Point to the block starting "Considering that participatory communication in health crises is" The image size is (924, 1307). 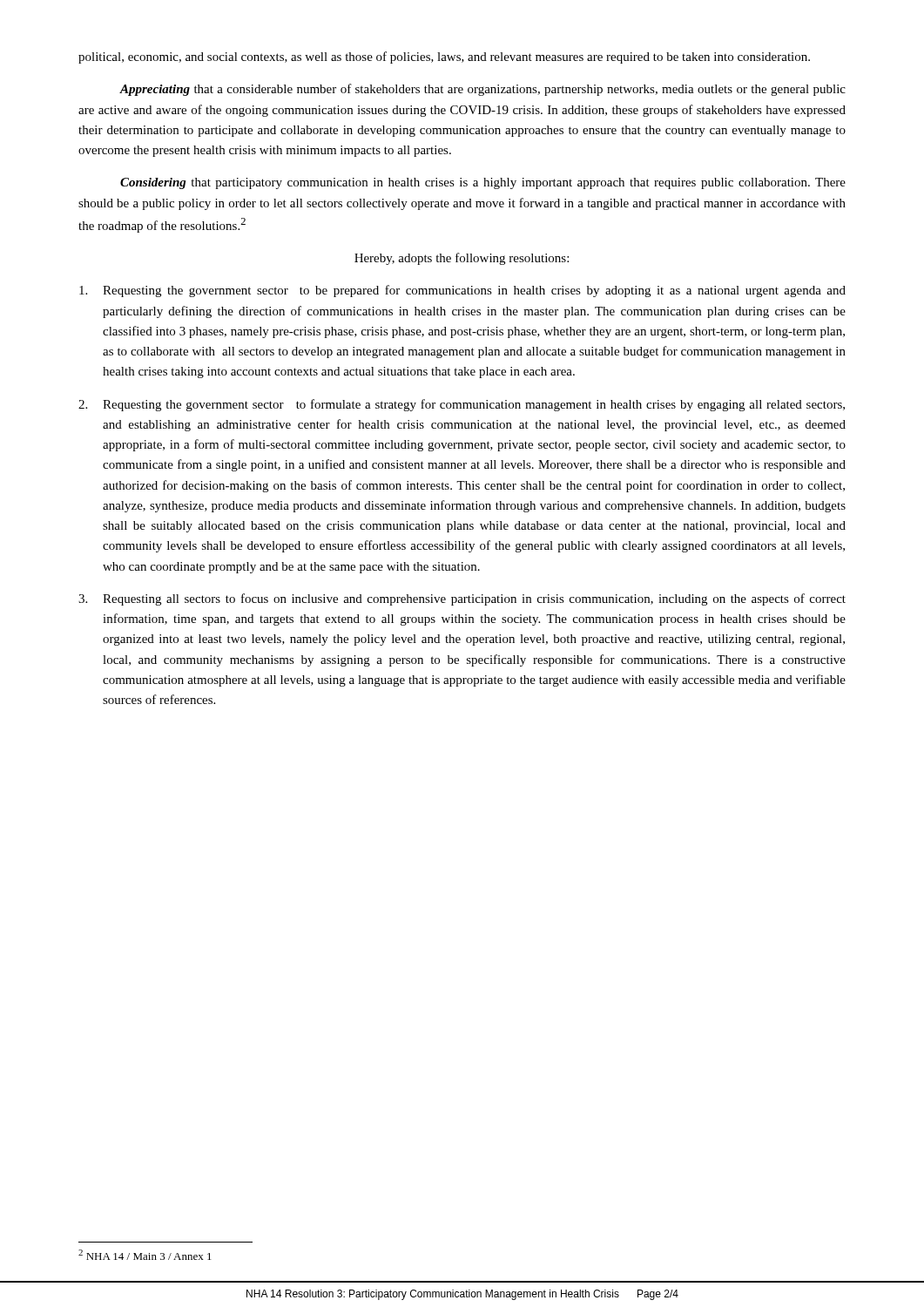click(x=462, y=204)
